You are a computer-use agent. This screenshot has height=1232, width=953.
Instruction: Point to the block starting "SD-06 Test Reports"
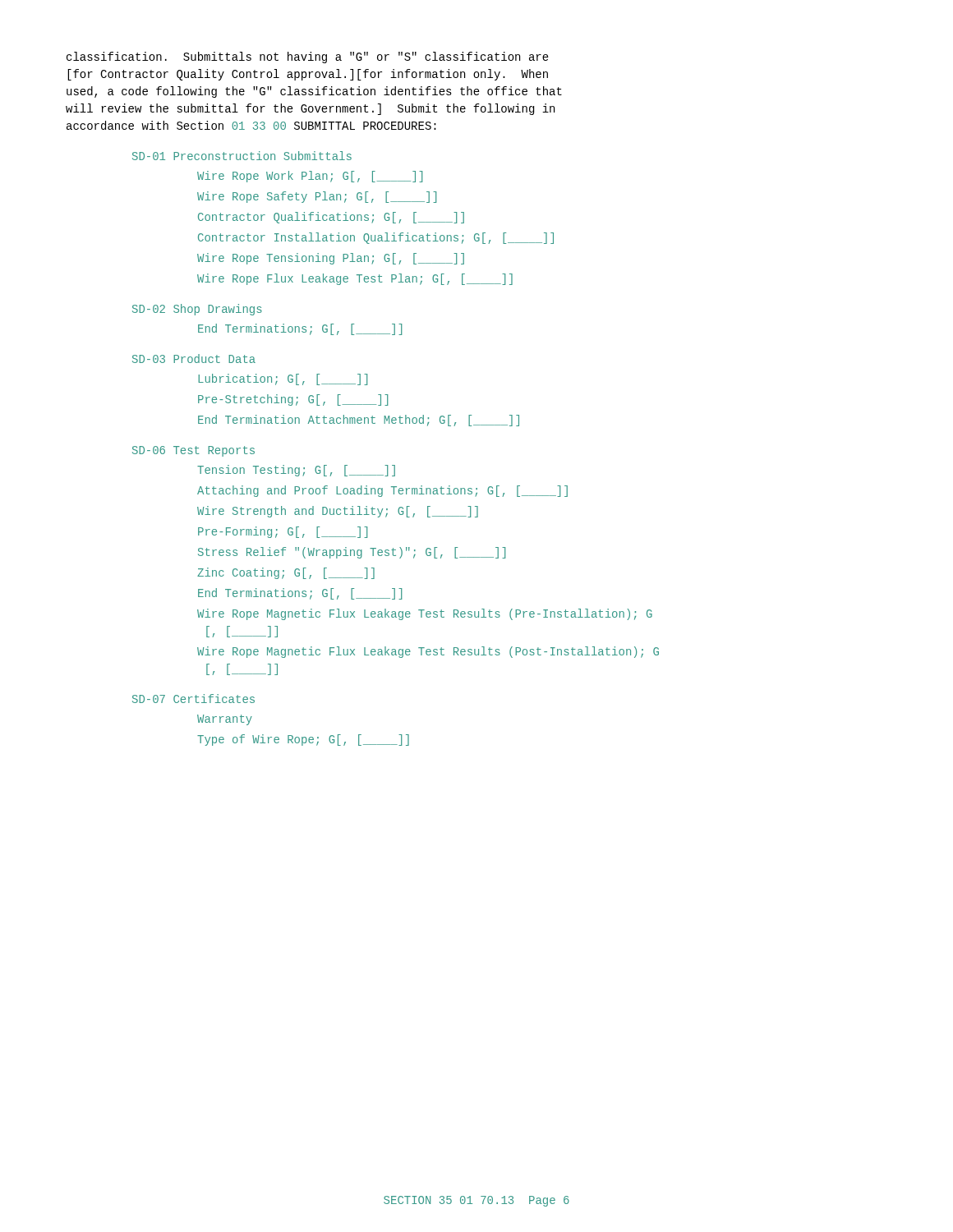coord(194,451)
